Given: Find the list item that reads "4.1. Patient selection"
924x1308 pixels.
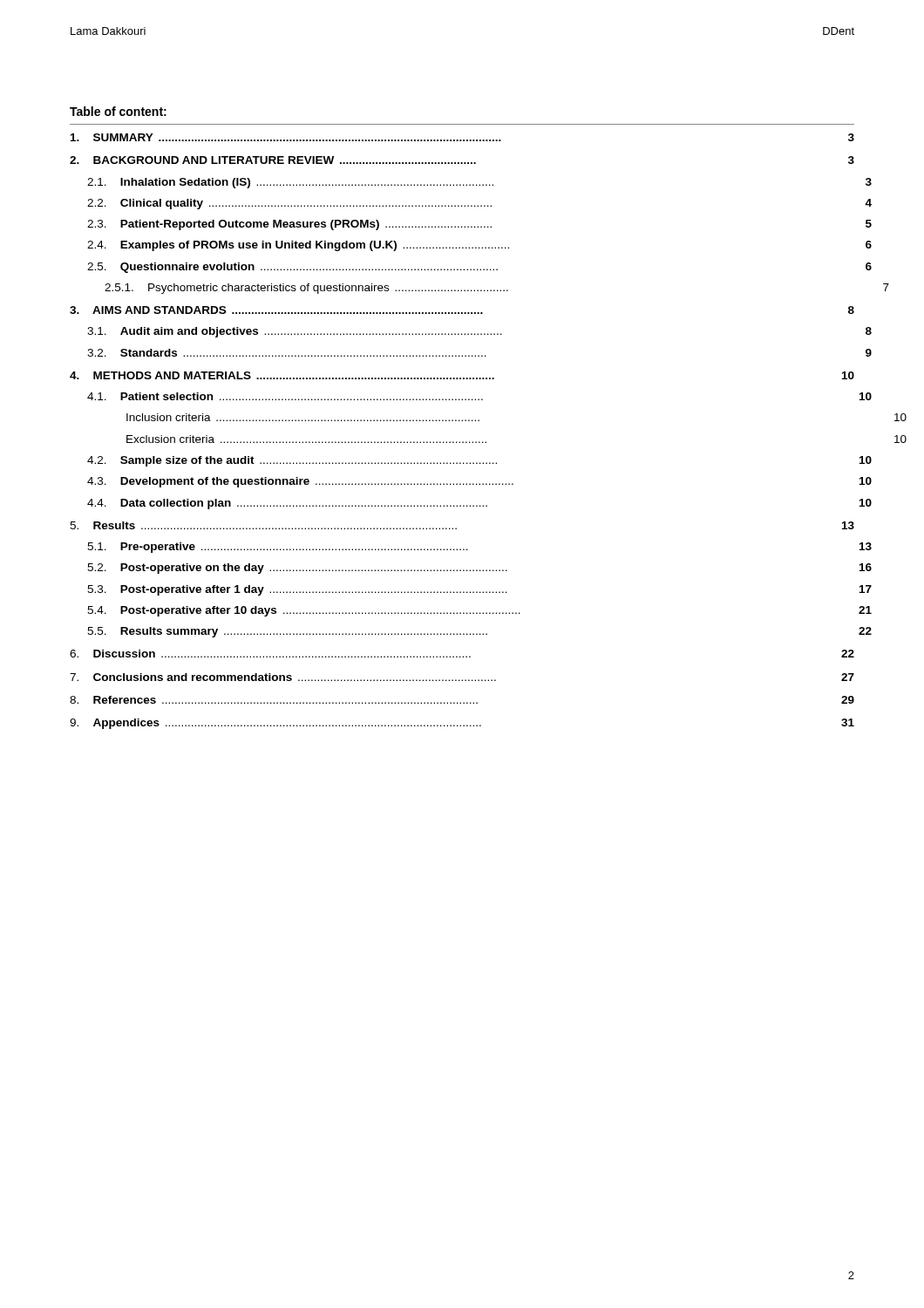Looking at the screenshot, I should pos(479,397).
